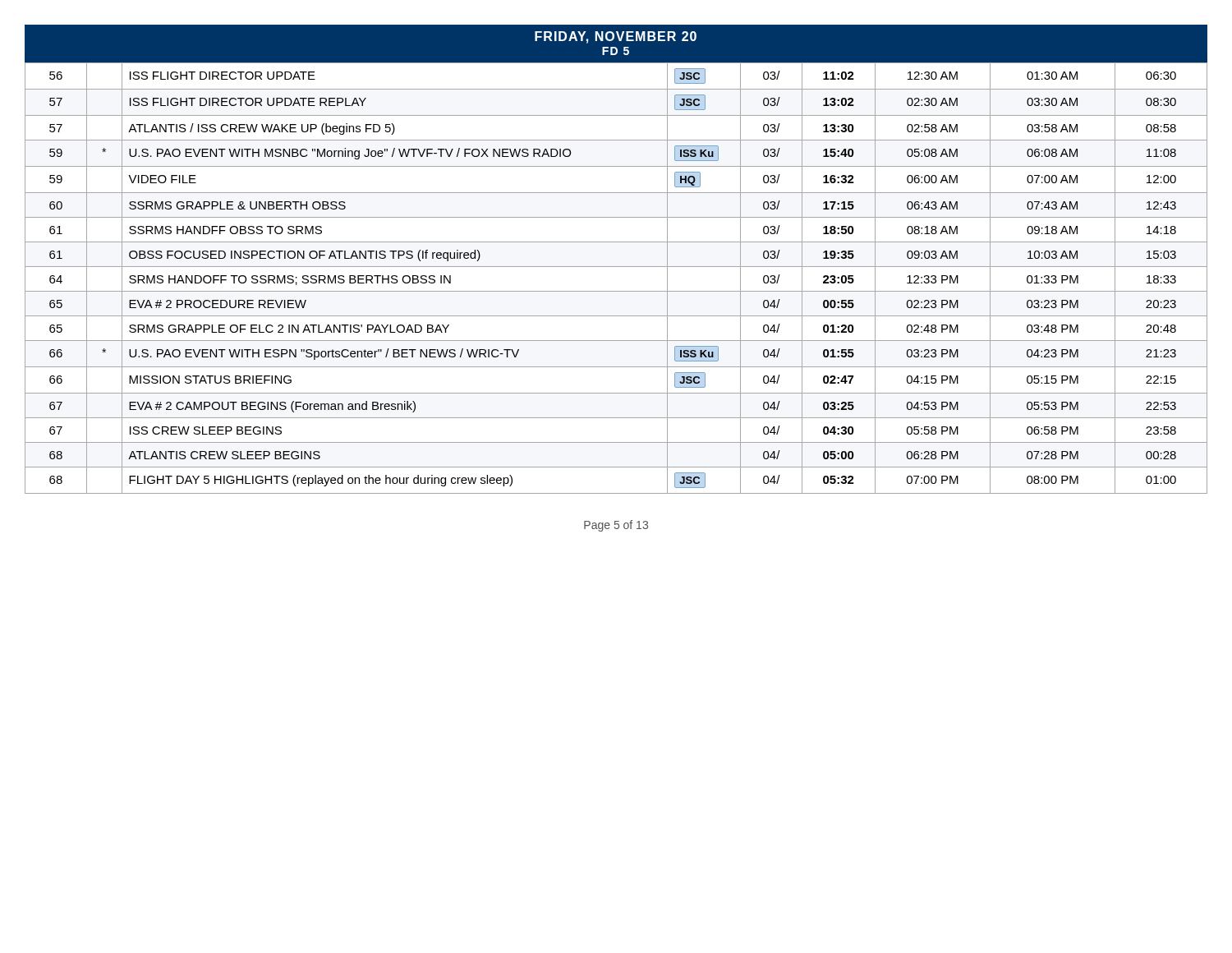This screenshot has width=1232, height=953.
Task: Select the table that reads "10:03 AM"
Action: [x=616, y=278]
